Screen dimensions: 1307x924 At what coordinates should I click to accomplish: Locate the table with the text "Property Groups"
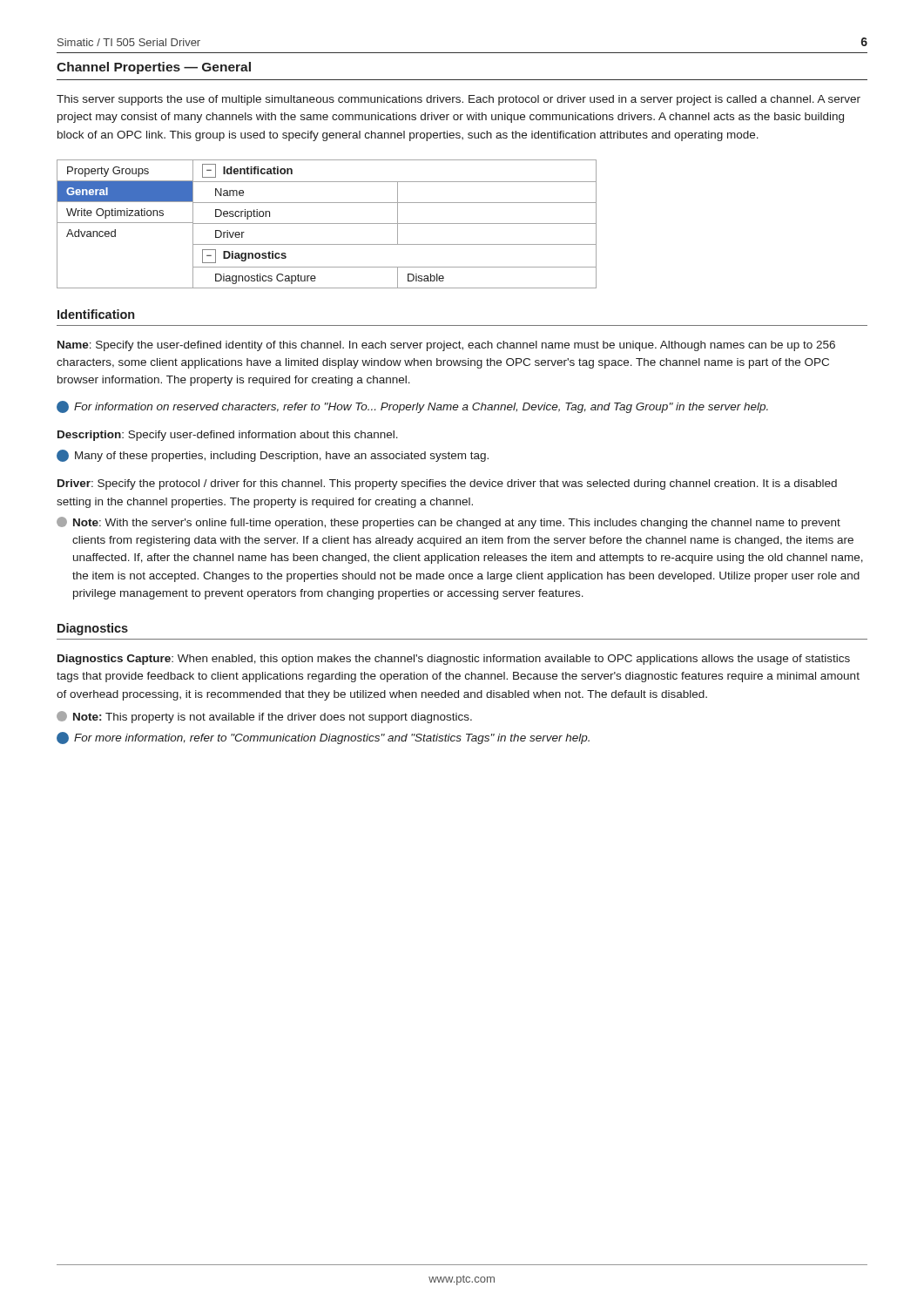(x=462, y=224)
